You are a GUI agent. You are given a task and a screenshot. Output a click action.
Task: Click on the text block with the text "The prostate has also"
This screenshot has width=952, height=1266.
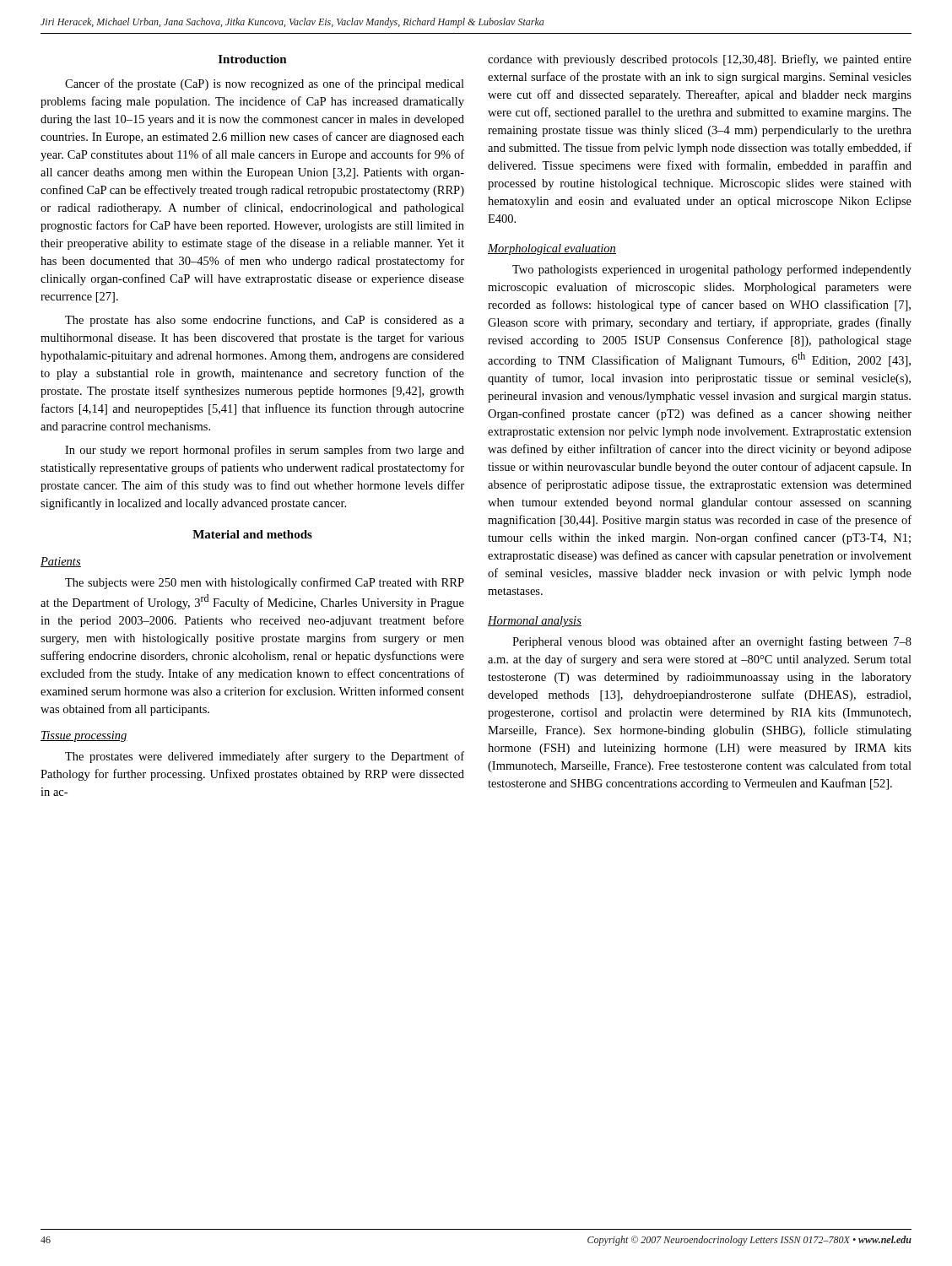click(x=252, y=373)
